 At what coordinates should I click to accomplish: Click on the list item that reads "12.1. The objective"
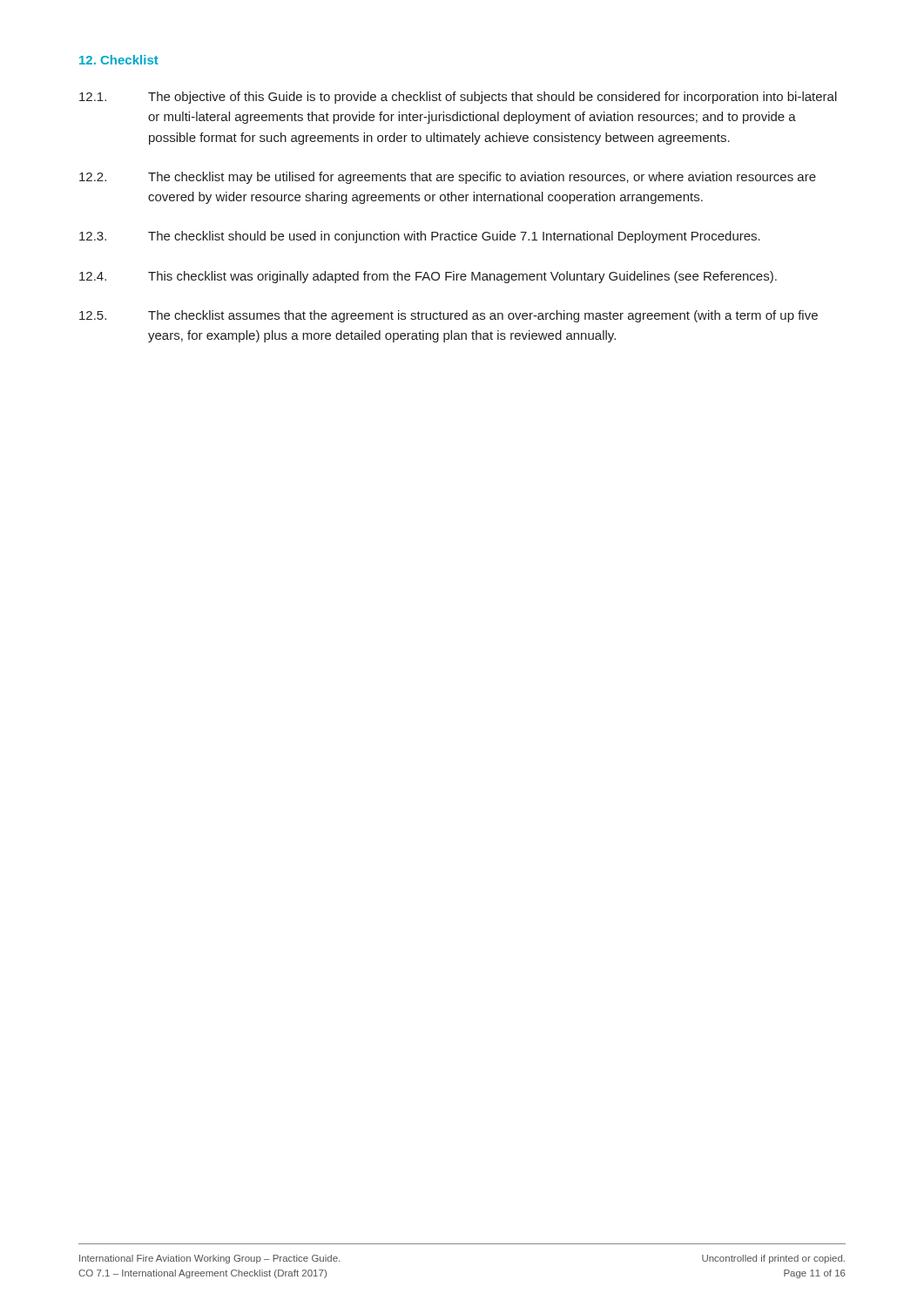tap(462, 117)
